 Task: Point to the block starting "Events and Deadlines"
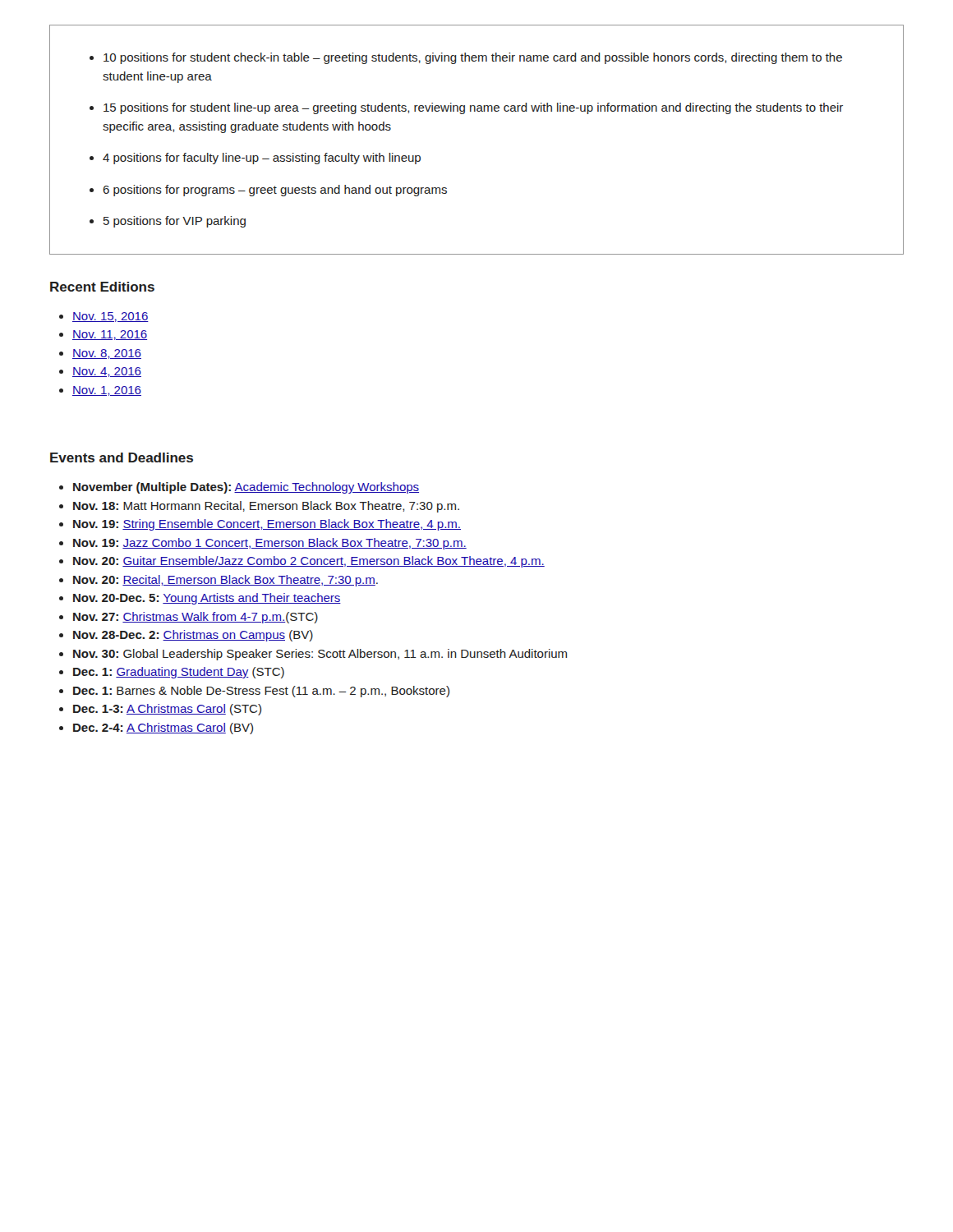(x=121, y=458)
